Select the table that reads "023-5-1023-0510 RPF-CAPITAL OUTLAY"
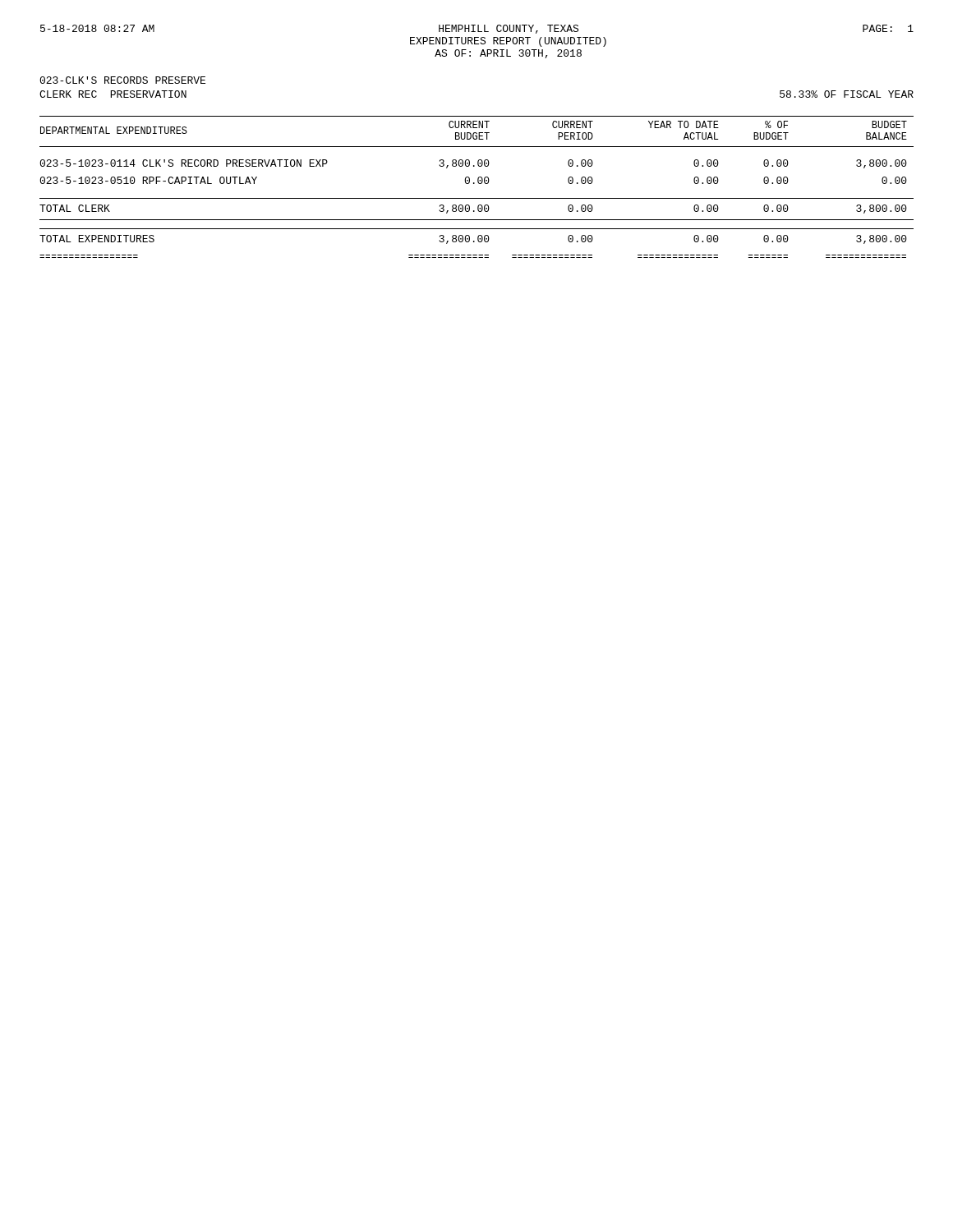The height and width of the screenshot is (1232, 953). pos(476,190)
